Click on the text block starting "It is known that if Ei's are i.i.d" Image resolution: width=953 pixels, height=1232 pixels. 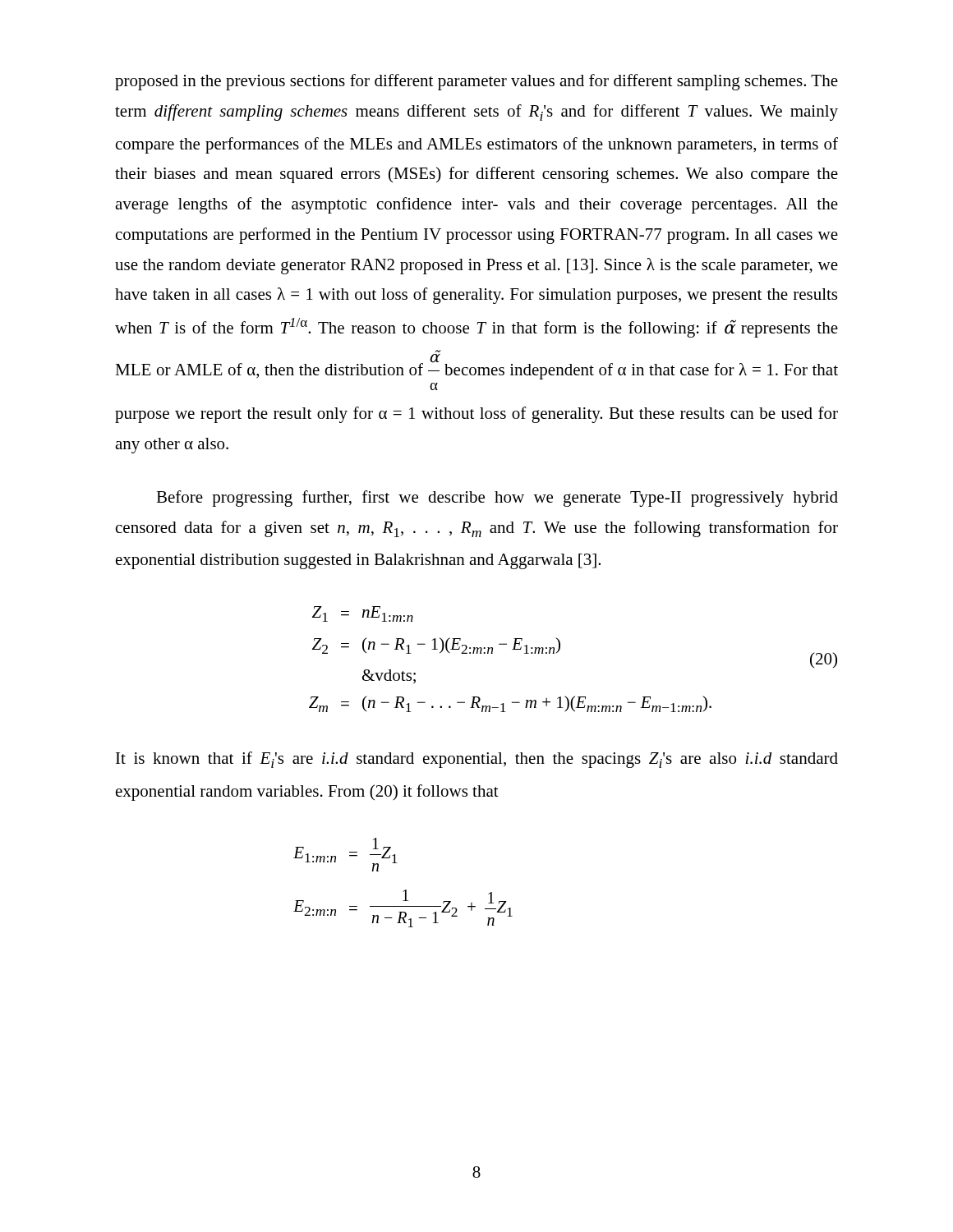[x=476, y=774]
